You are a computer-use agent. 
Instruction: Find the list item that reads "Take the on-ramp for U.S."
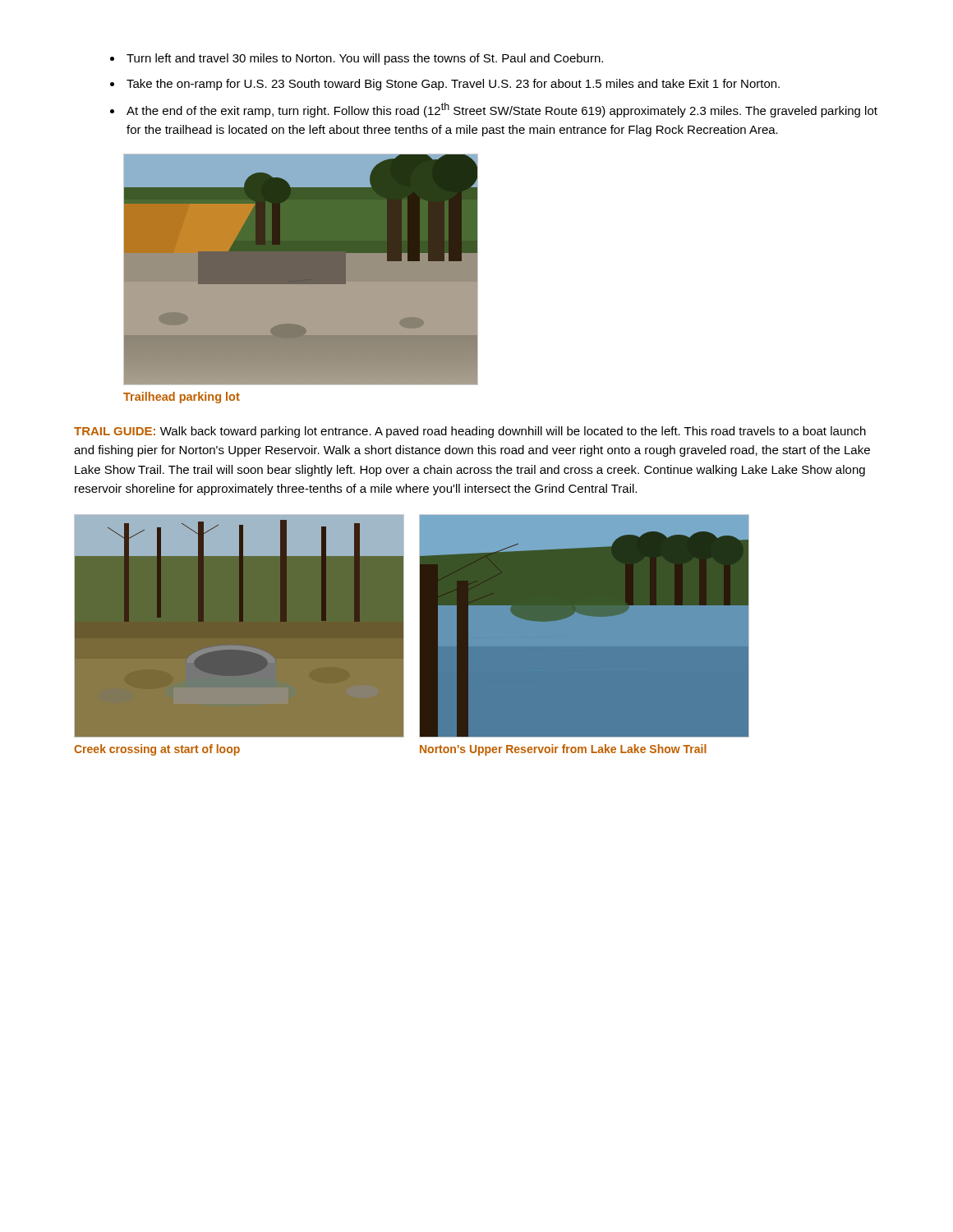(x=501, y=84)
